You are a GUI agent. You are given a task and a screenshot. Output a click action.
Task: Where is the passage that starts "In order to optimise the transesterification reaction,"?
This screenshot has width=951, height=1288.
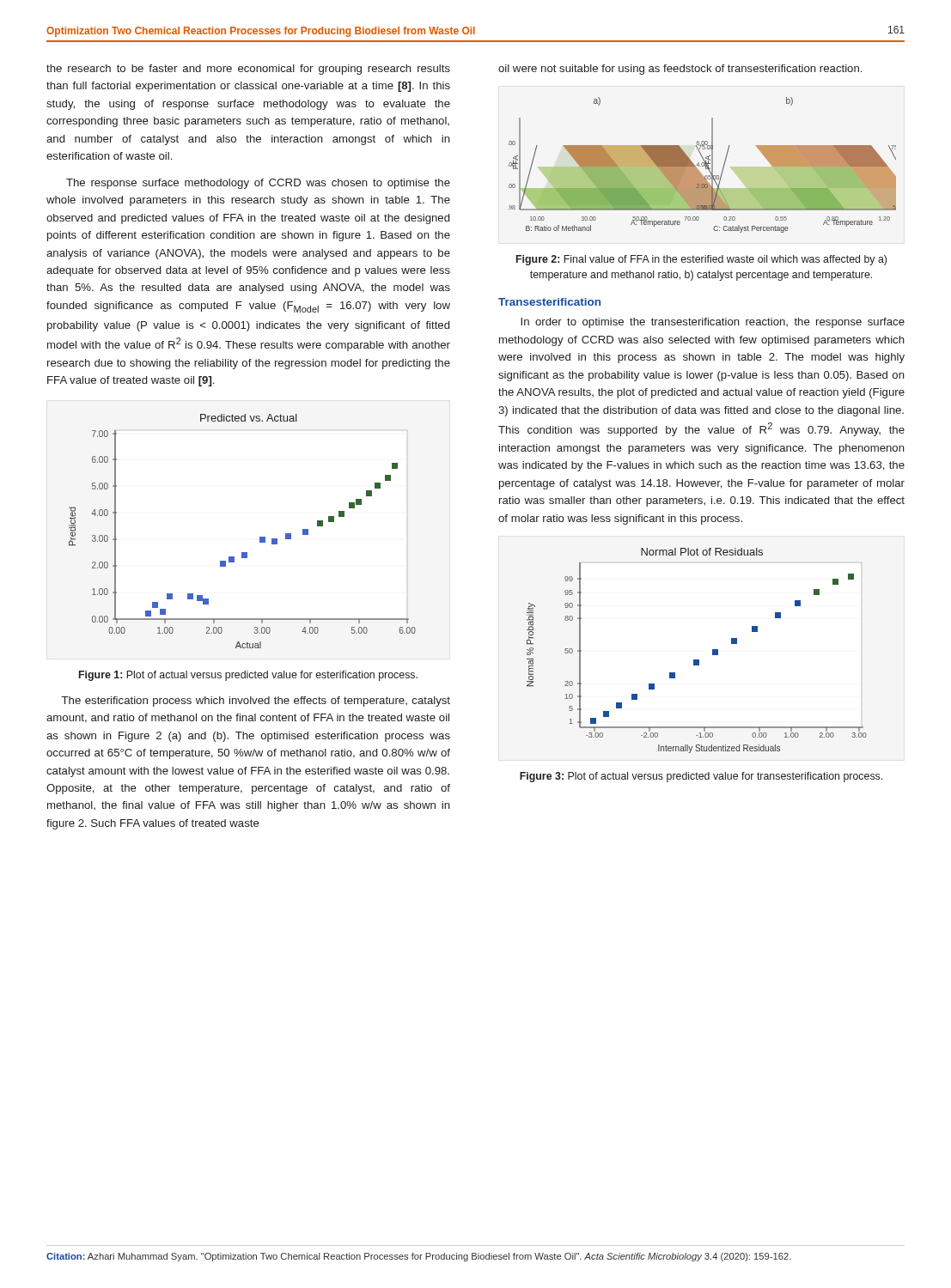[701, 420]
